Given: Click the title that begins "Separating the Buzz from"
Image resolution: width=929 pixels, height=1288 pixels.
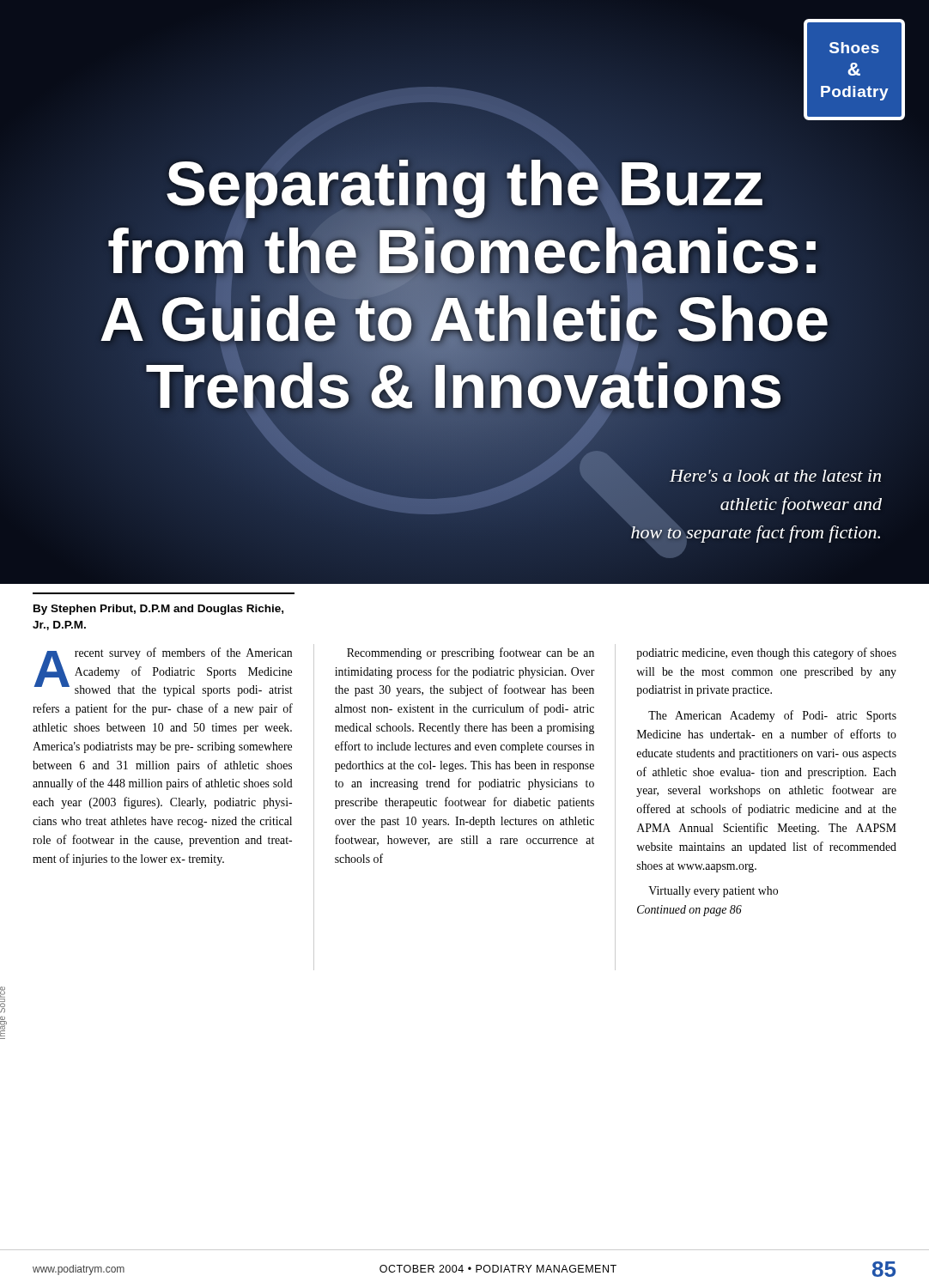Looking at the screenshot, I should pyautogui.click(x=464, y=286).
